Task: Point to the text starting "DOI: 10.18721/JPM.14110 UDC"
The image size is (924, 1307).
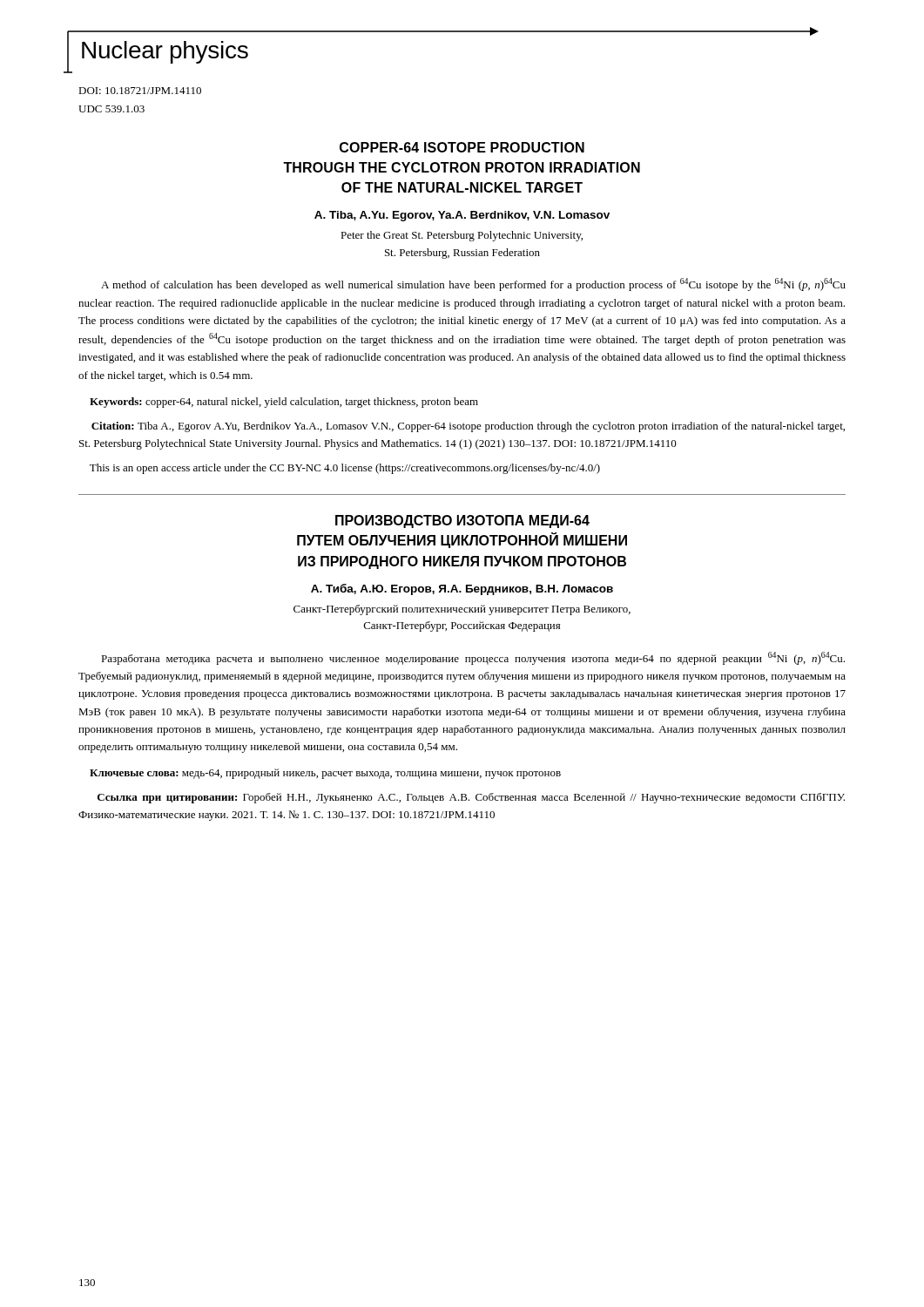Action: click(x=140, y=99)
